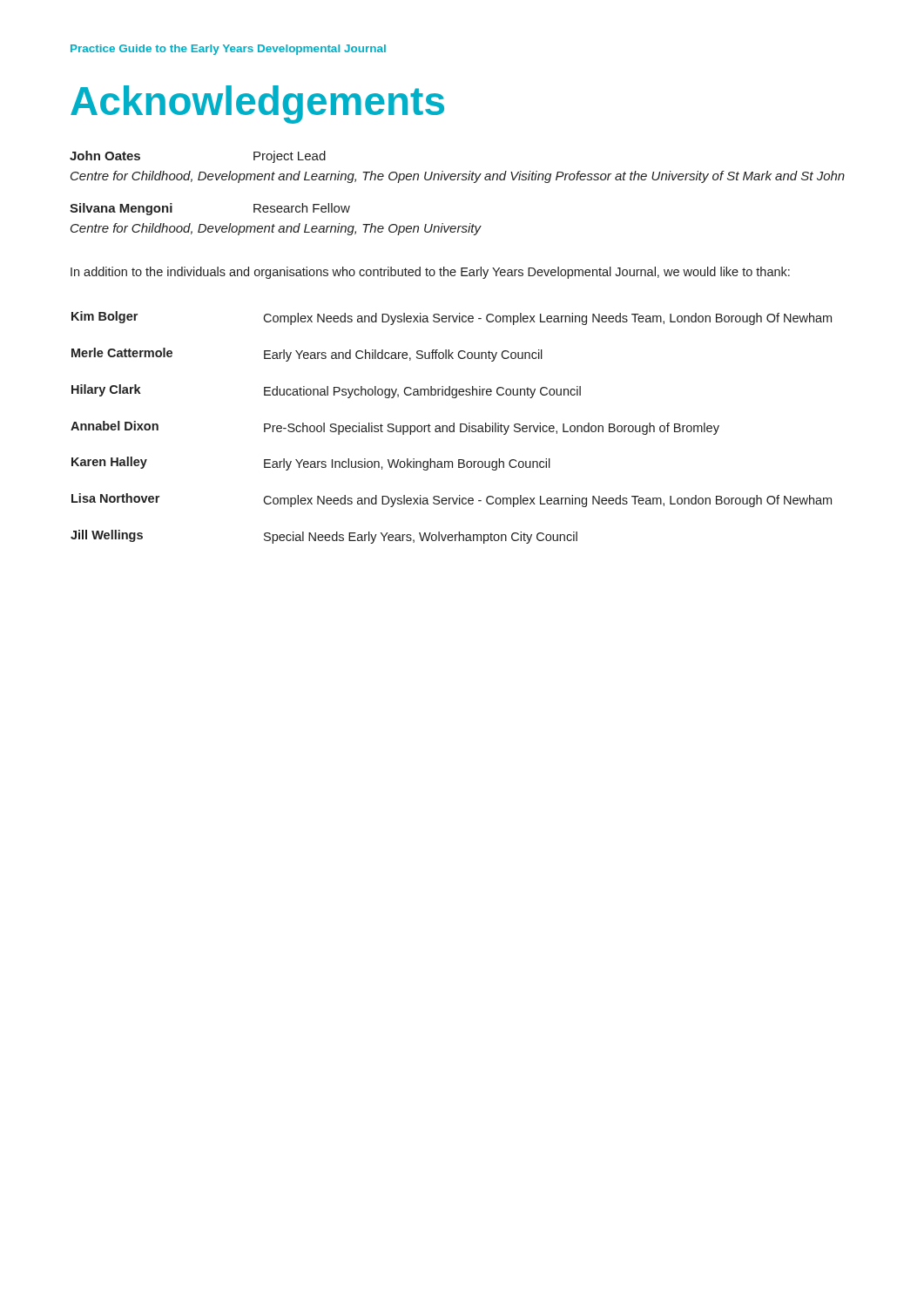
Task: Locate the text "Silvana Mengoni Research Fellow"
Action: tap(124, 209)
